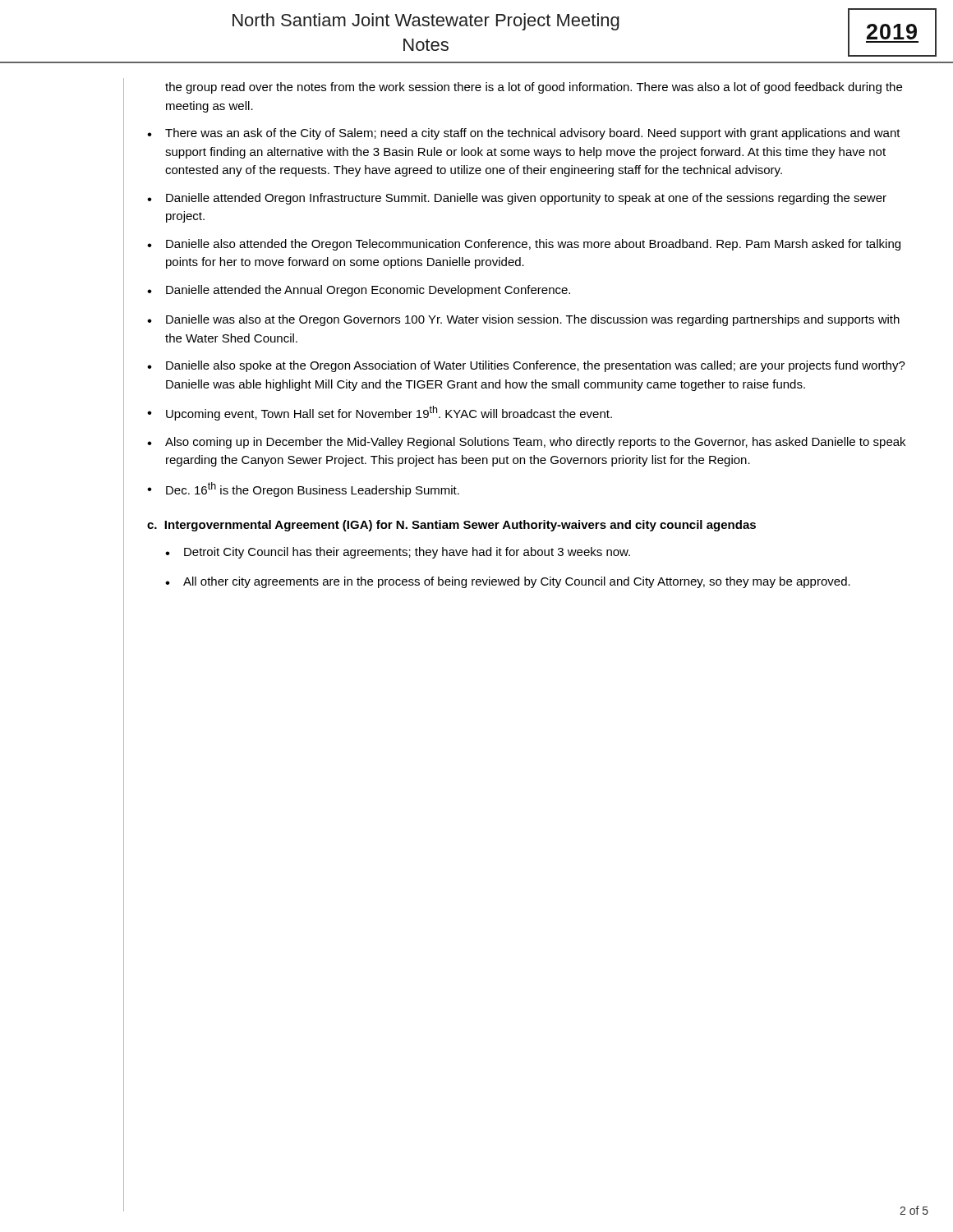The height and width of the screenshot is (1232, 953).
Task: Point to the block beginning "• Danielle attended the"
Action: tap(359, 291)
